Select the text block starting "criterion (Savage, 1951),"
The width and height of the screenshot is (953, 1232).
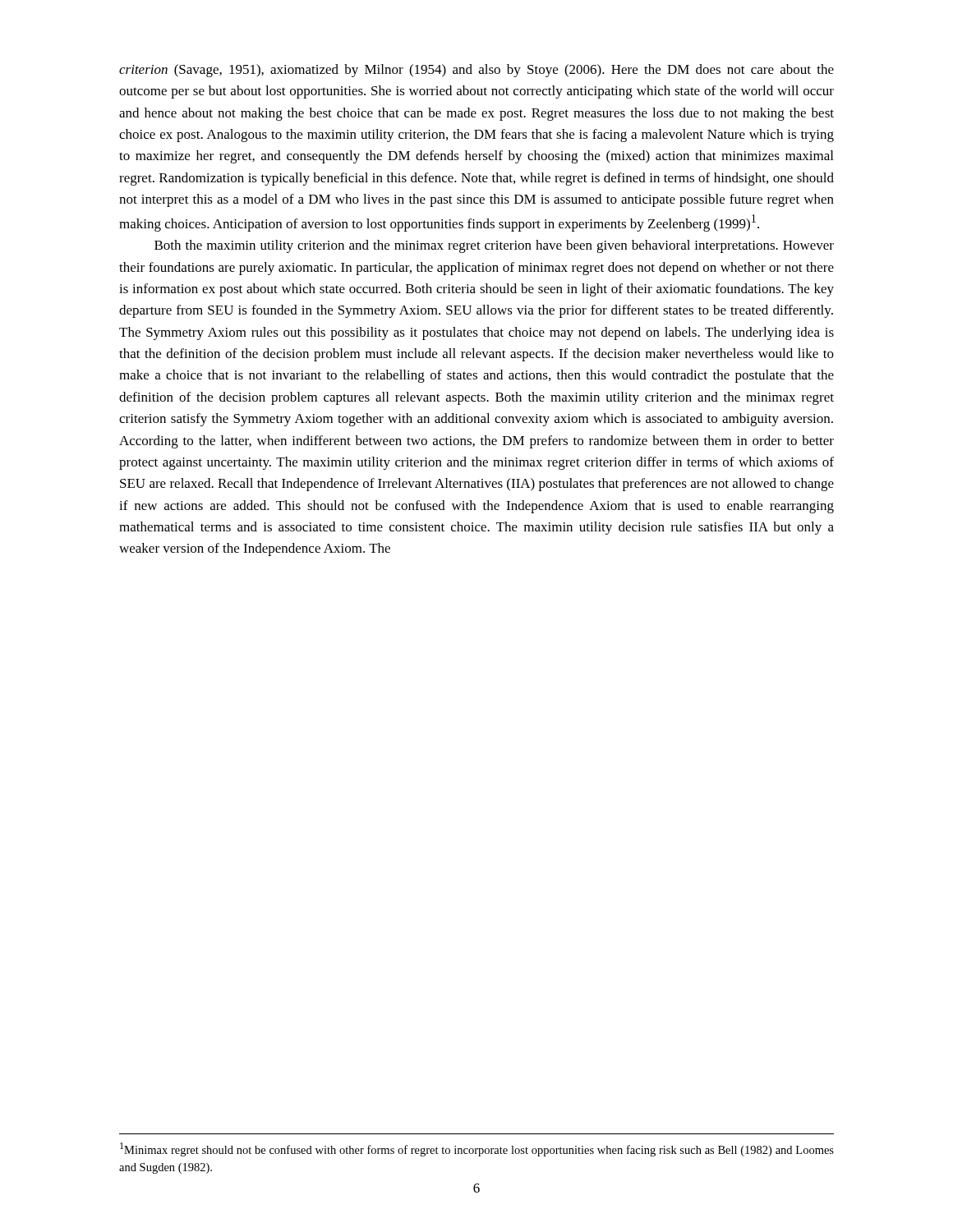(x=476, y=147)
